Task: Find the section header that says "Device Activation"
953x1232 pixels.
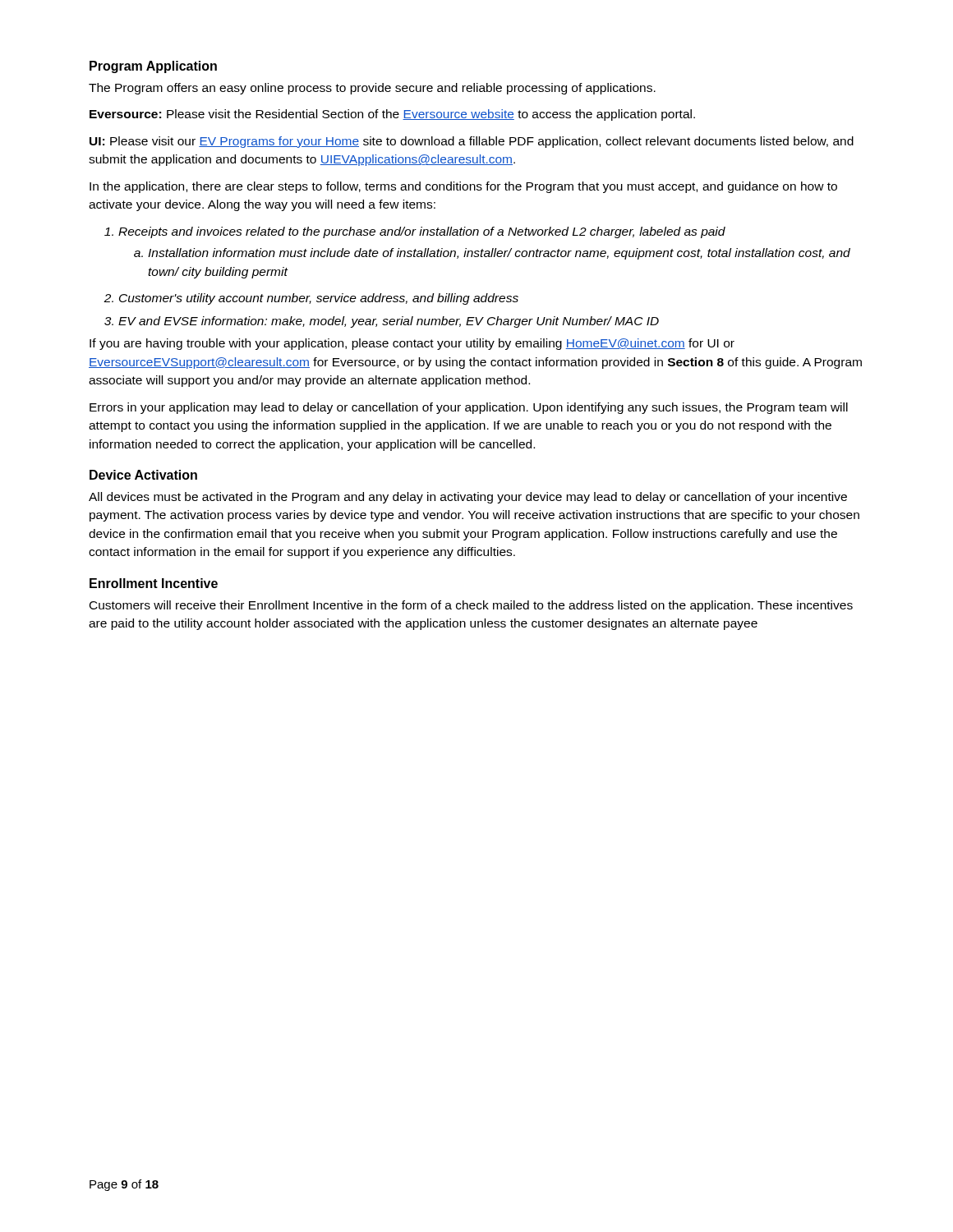Action: coord(143,475)
